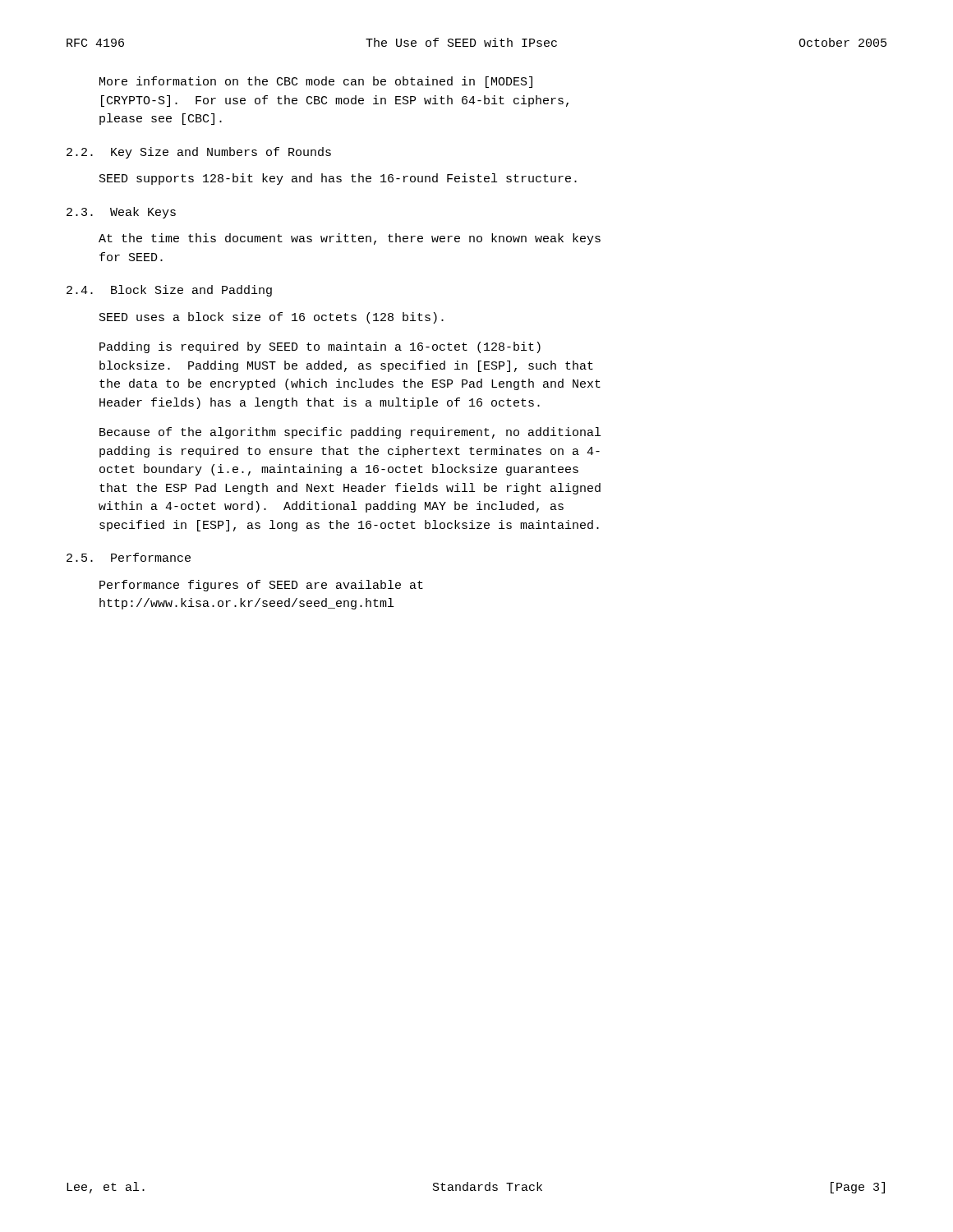The image size is (953, 1232).
Task: Click on the text block that reads "More information on the CBC mode"
Action: pos(335,101)
